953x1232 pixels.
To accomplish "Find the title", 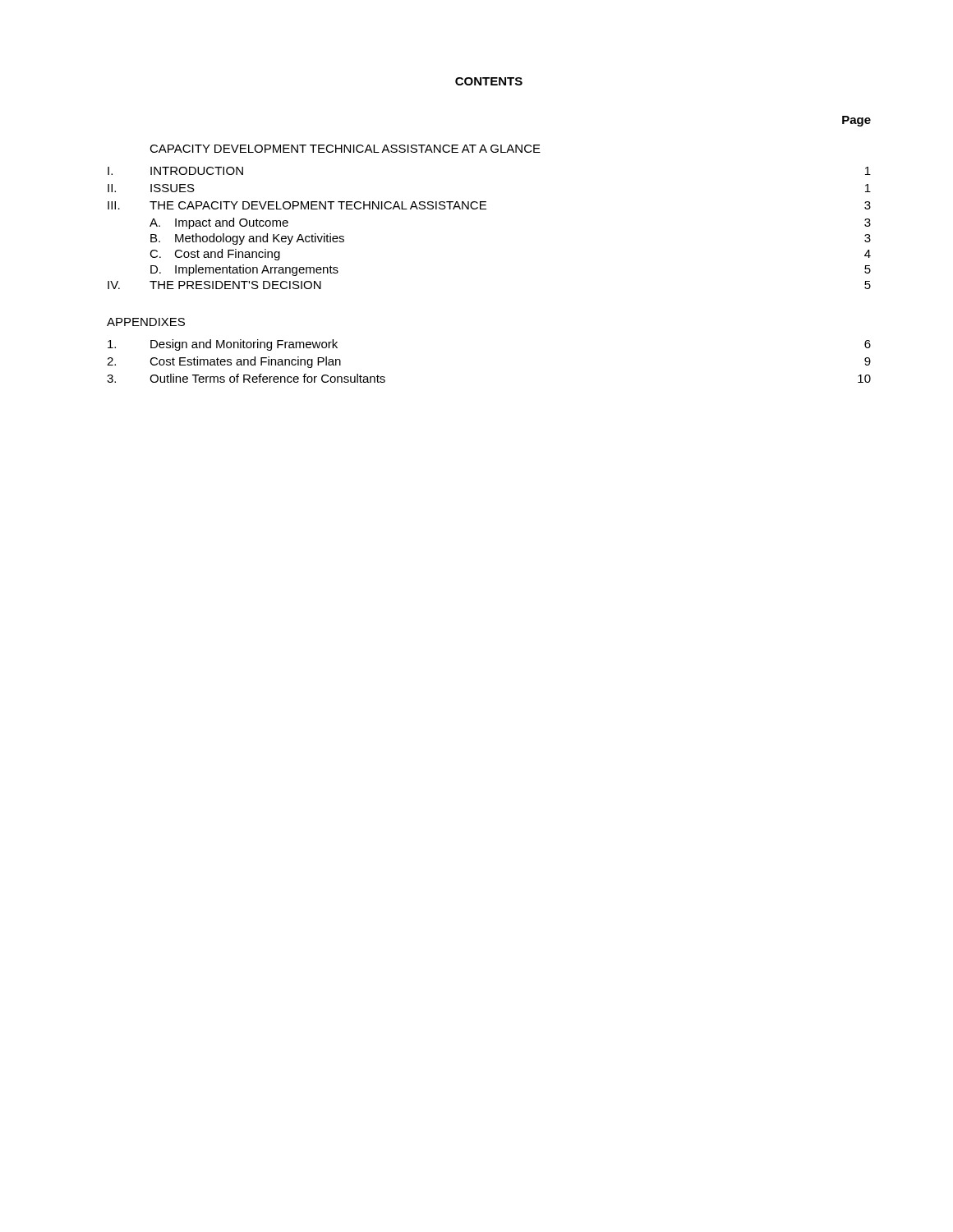I will (x=489, y=81).
